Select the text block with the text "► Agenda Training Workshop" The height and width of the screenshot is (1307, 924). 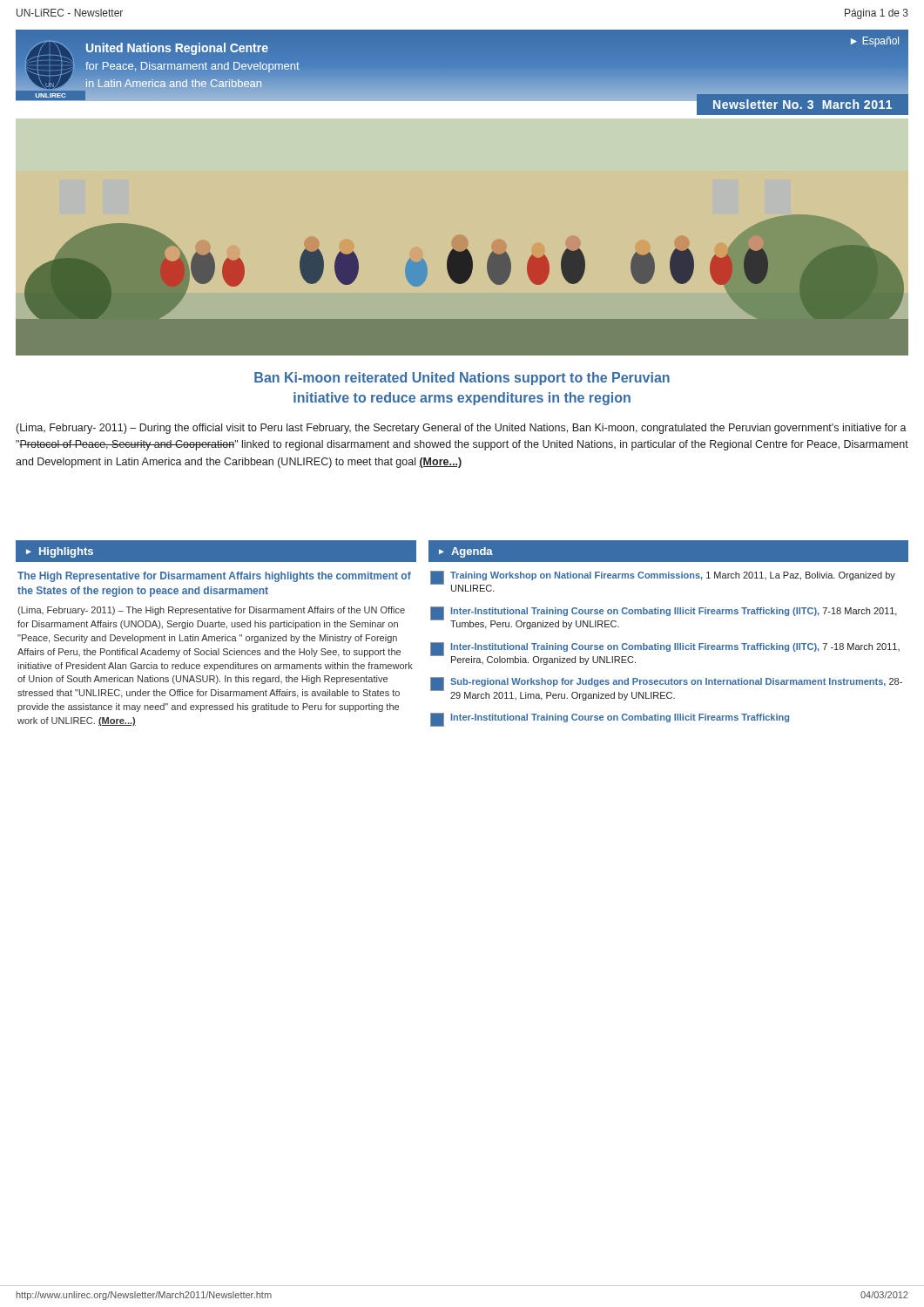point(668,634)
